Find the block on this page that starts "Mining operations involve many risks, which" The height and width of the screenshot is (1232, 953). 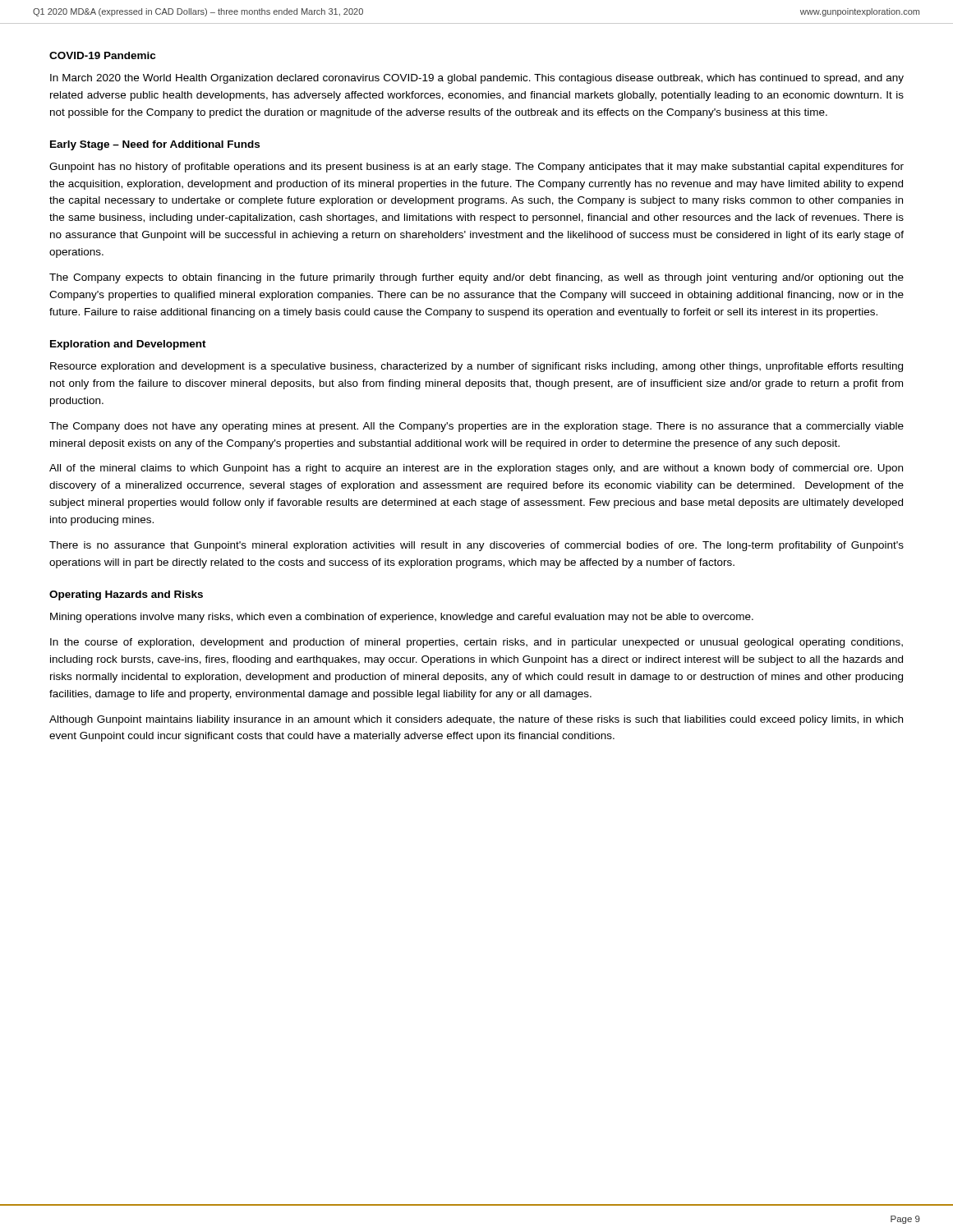(x=402, y=616)
